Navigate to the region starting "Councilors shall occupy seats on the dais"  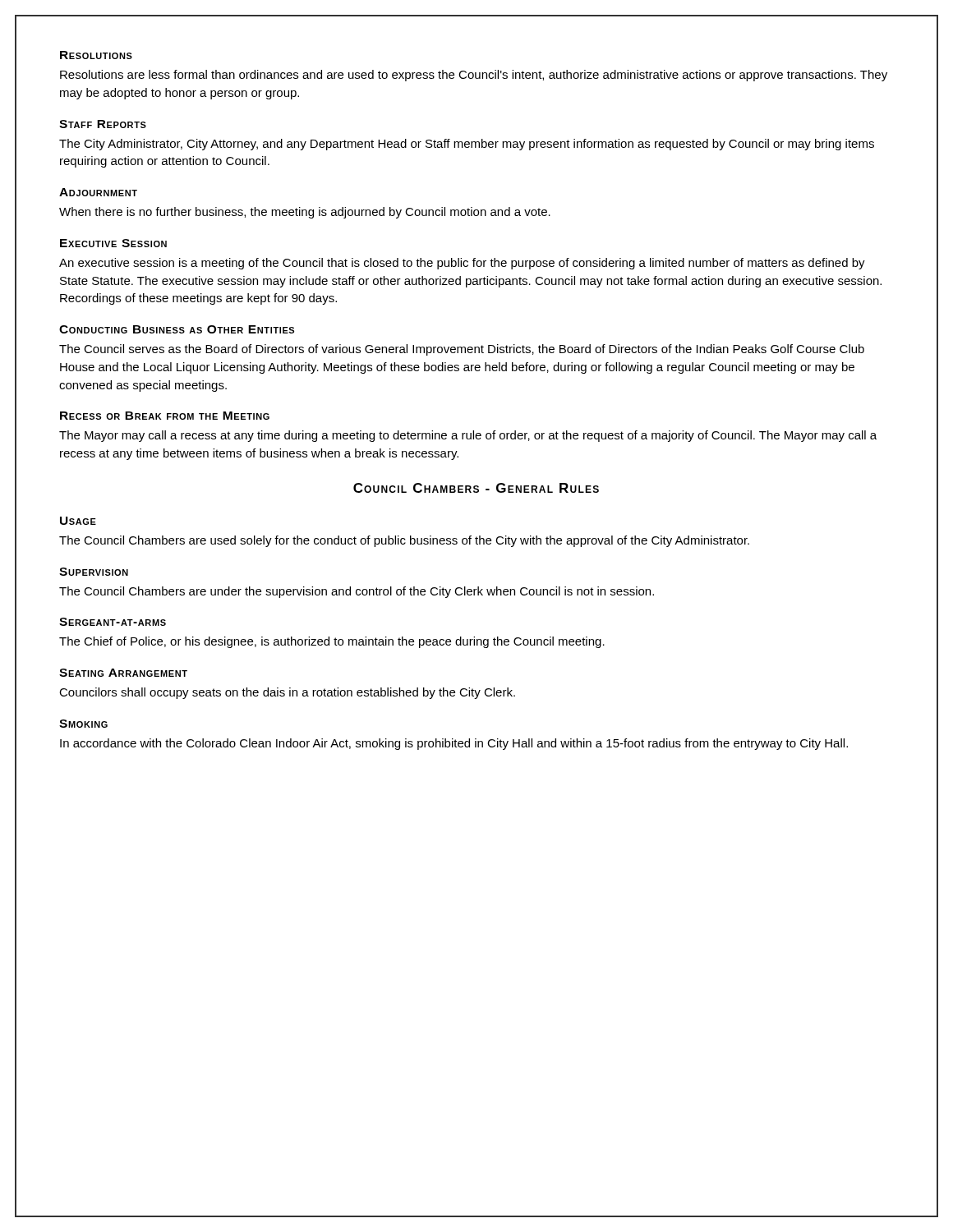(x=288, y=692)
